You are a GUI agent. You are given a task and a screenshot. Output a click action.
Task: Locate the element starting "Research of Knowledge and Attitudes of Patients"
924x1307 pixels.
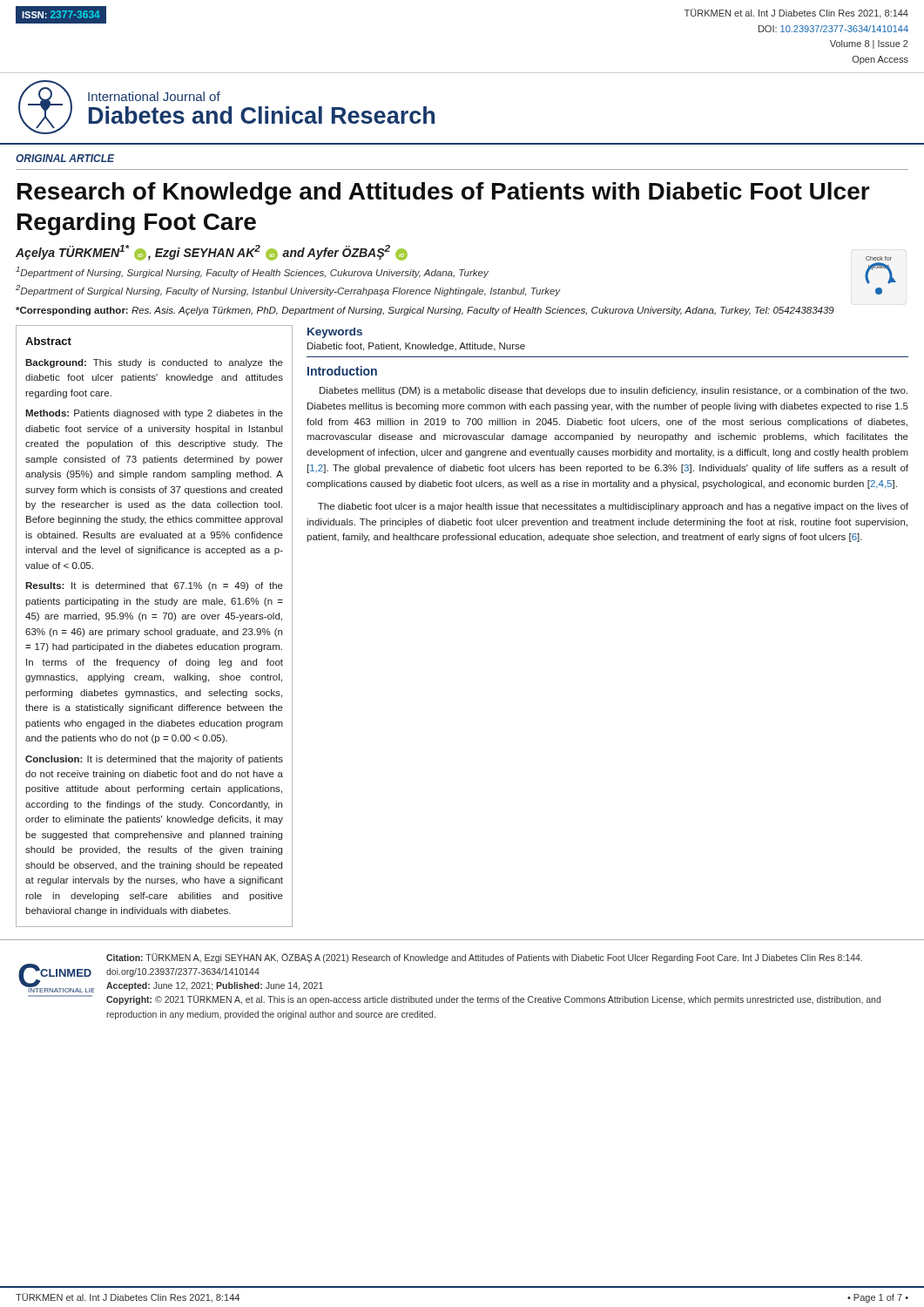pyautogui.click(x=443, y=206)
